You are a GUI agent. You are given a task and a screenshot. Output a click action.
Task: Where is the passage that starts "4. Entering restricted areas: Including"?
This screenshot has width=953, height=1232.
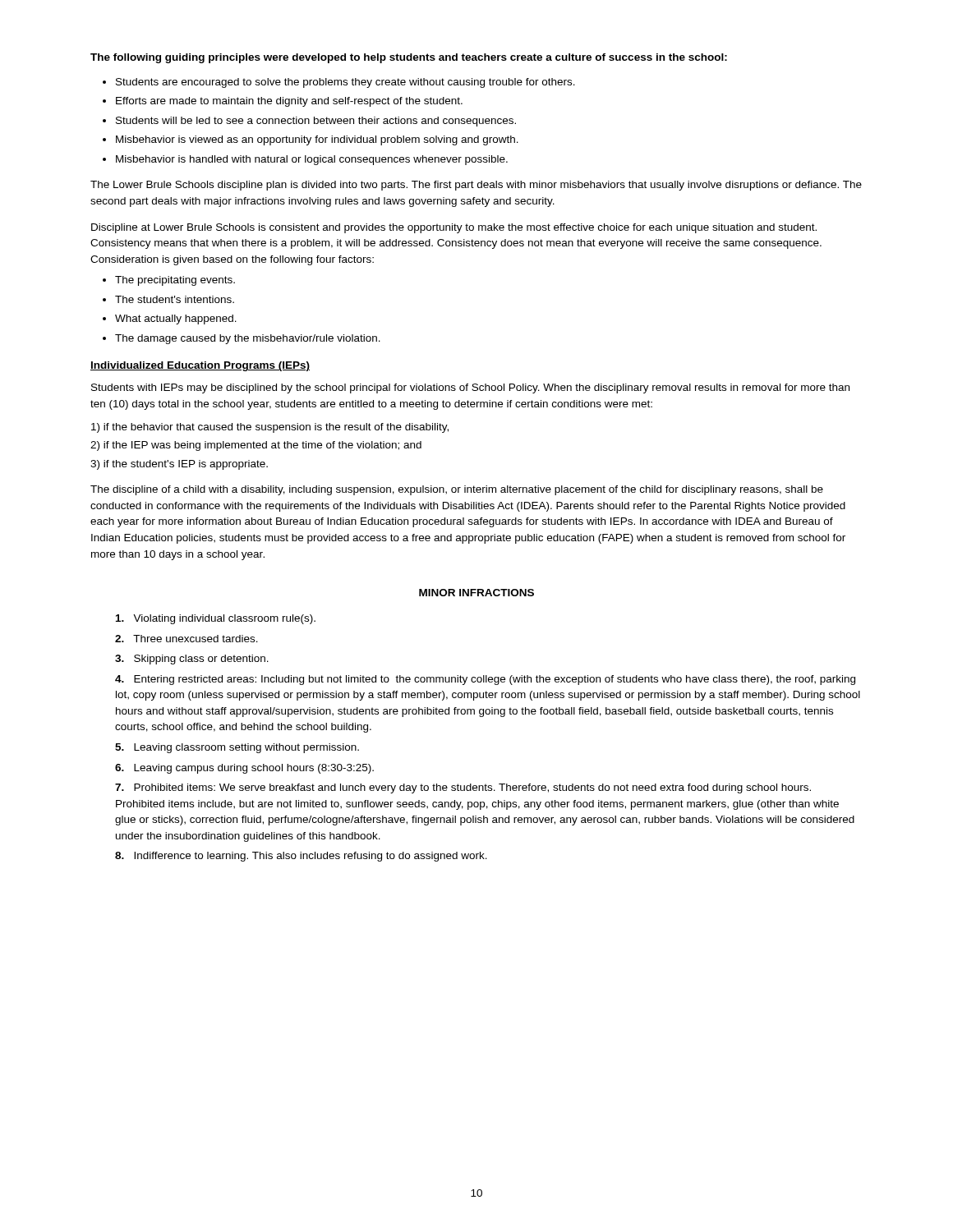[488, 703]
